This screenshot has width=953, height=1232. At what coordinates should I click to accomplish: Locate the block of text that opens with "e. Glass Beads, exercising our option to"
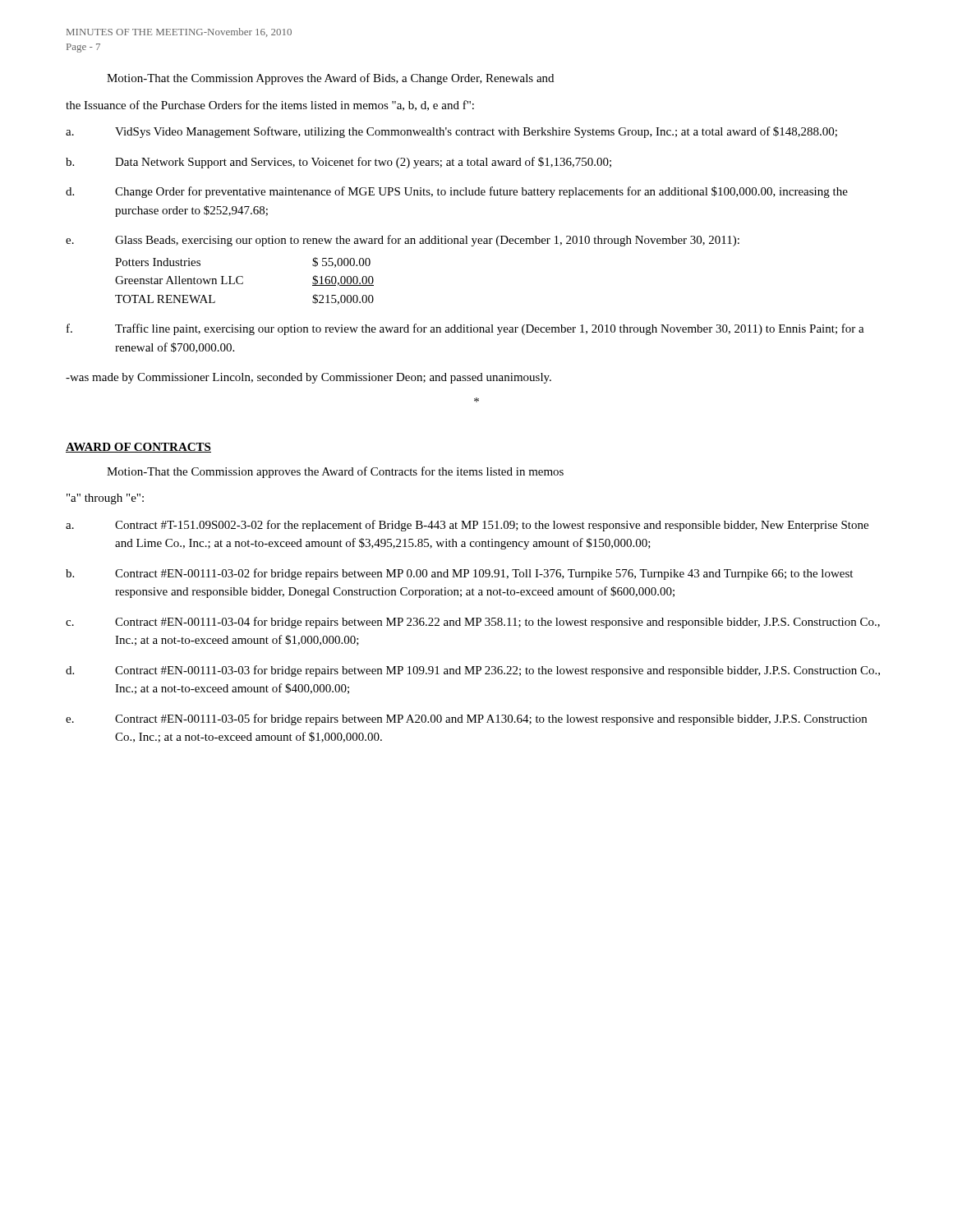(x=403, y=241)
